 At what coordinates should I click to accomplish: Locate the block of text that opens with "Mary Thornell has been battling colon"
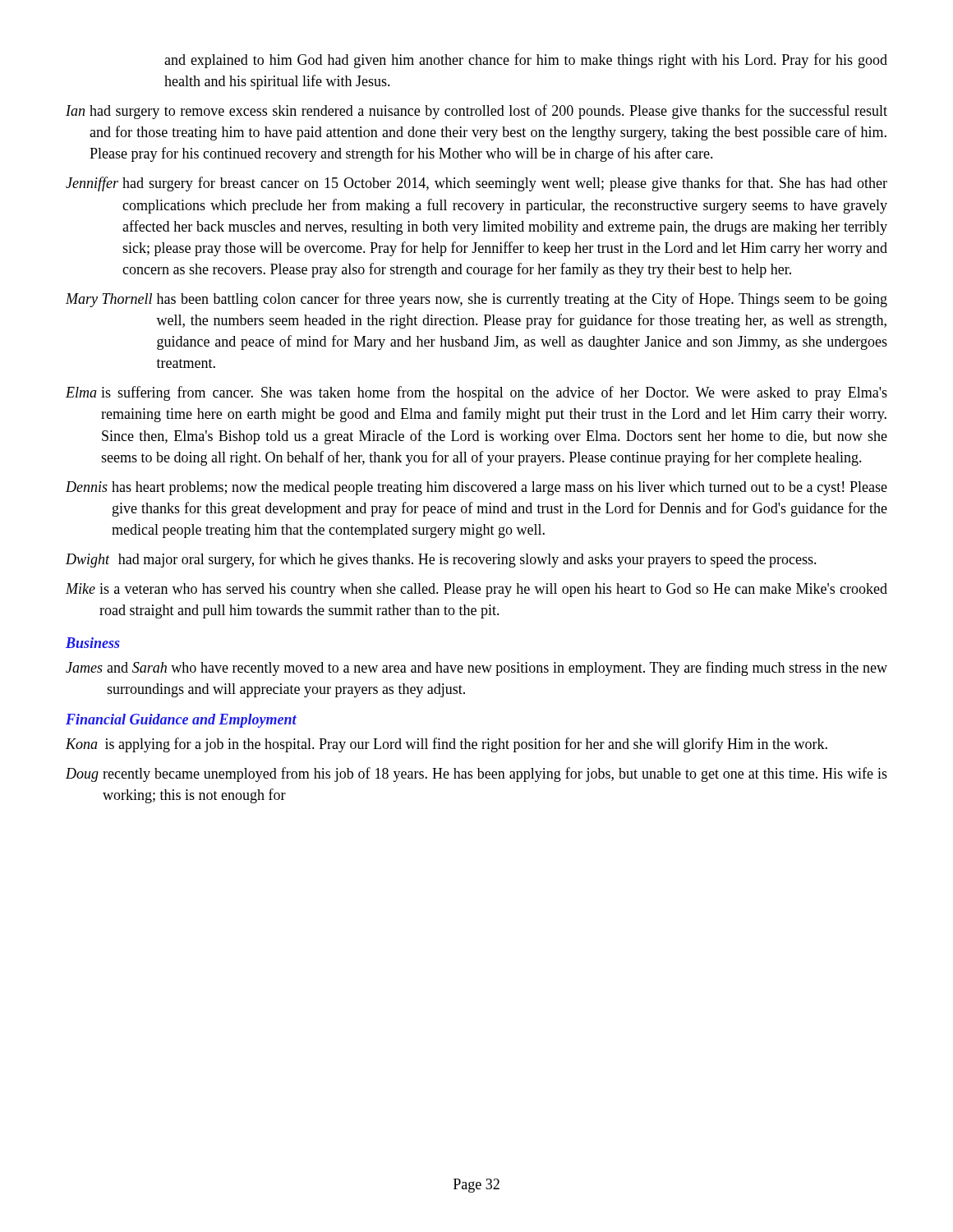pos(476,331)
